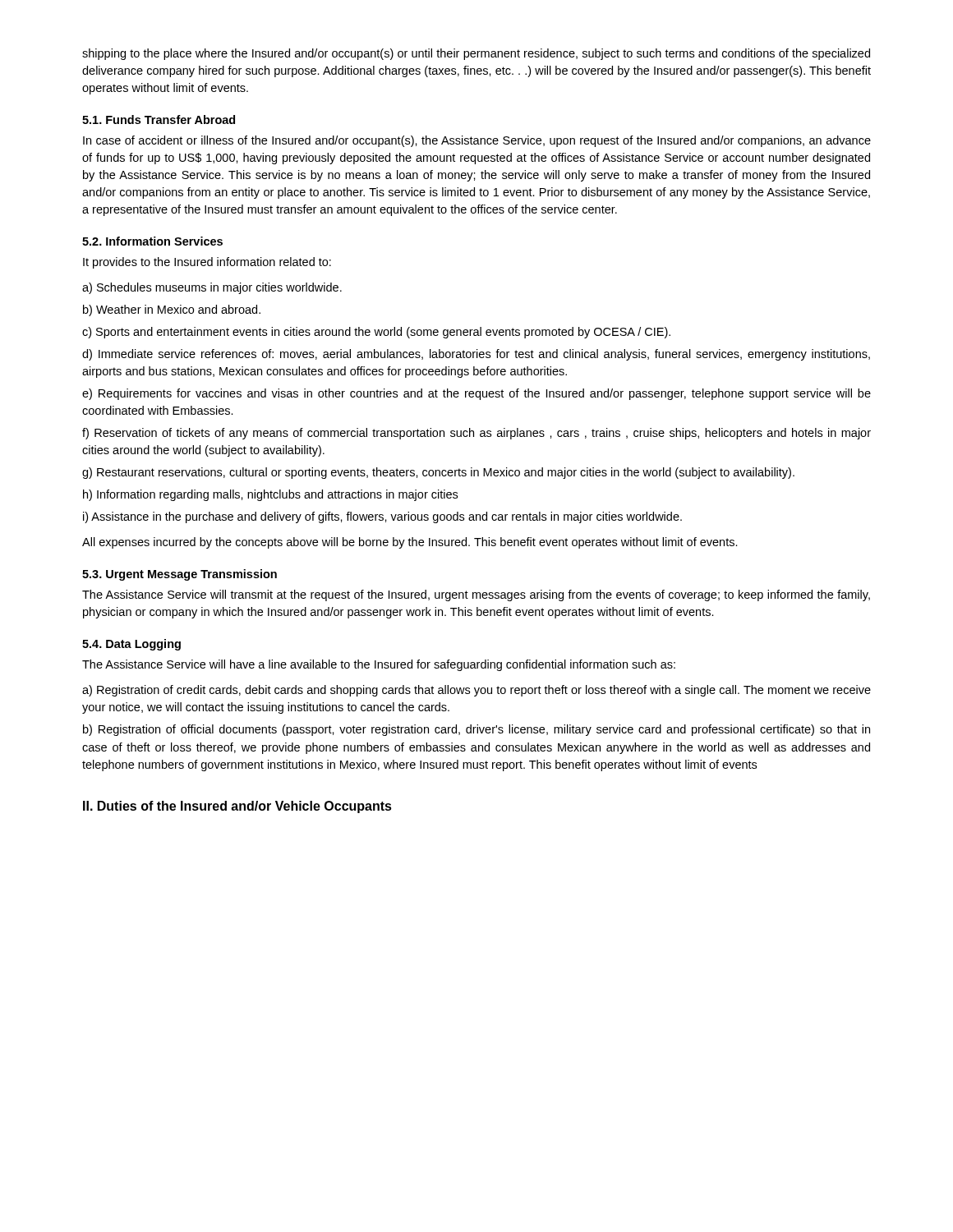
Task: Click on the text block that reads "shipping to the place"
Action: (x=476, y=71)
